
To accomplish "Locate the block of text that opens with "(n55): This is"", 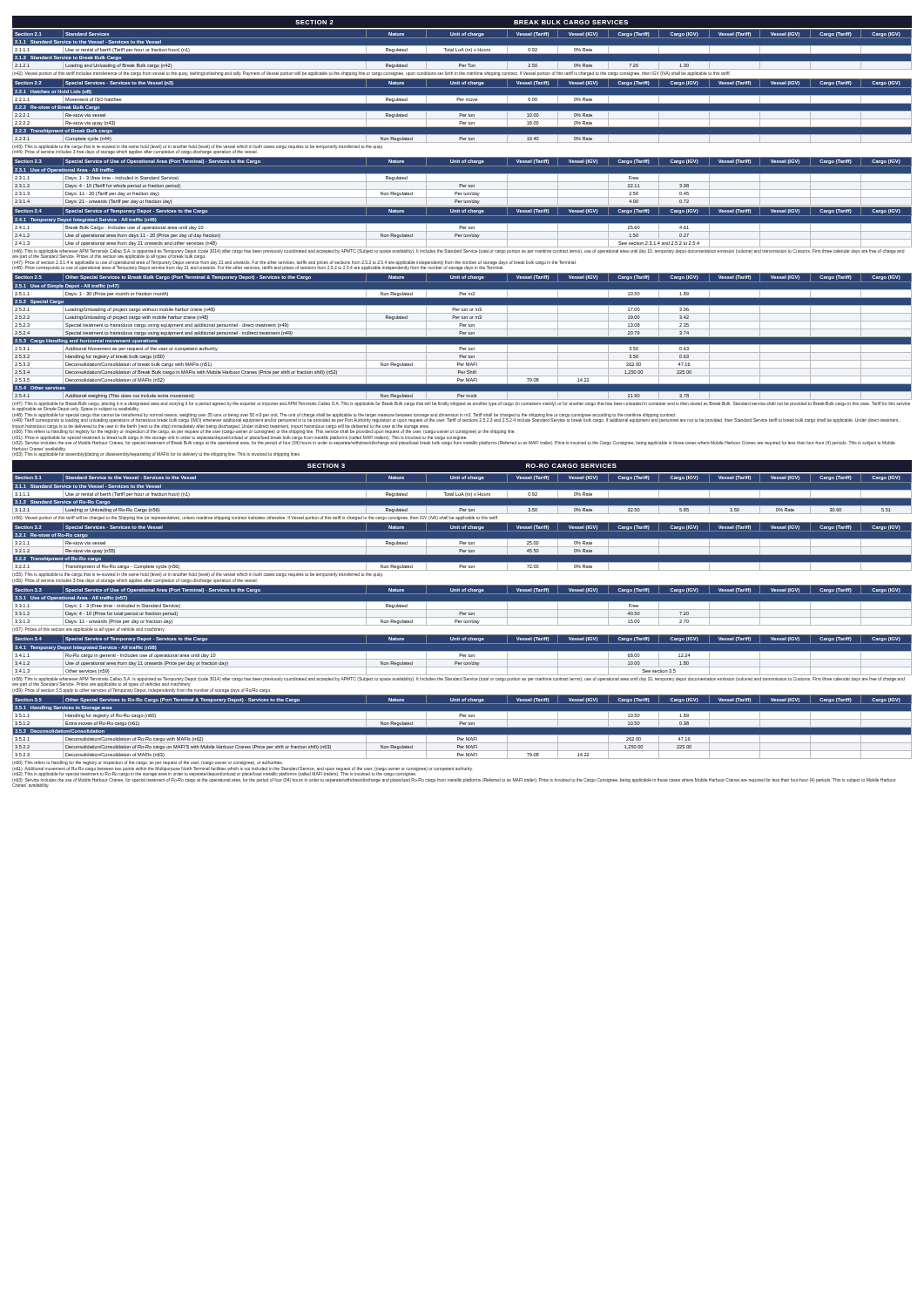I will coord(198,577).
